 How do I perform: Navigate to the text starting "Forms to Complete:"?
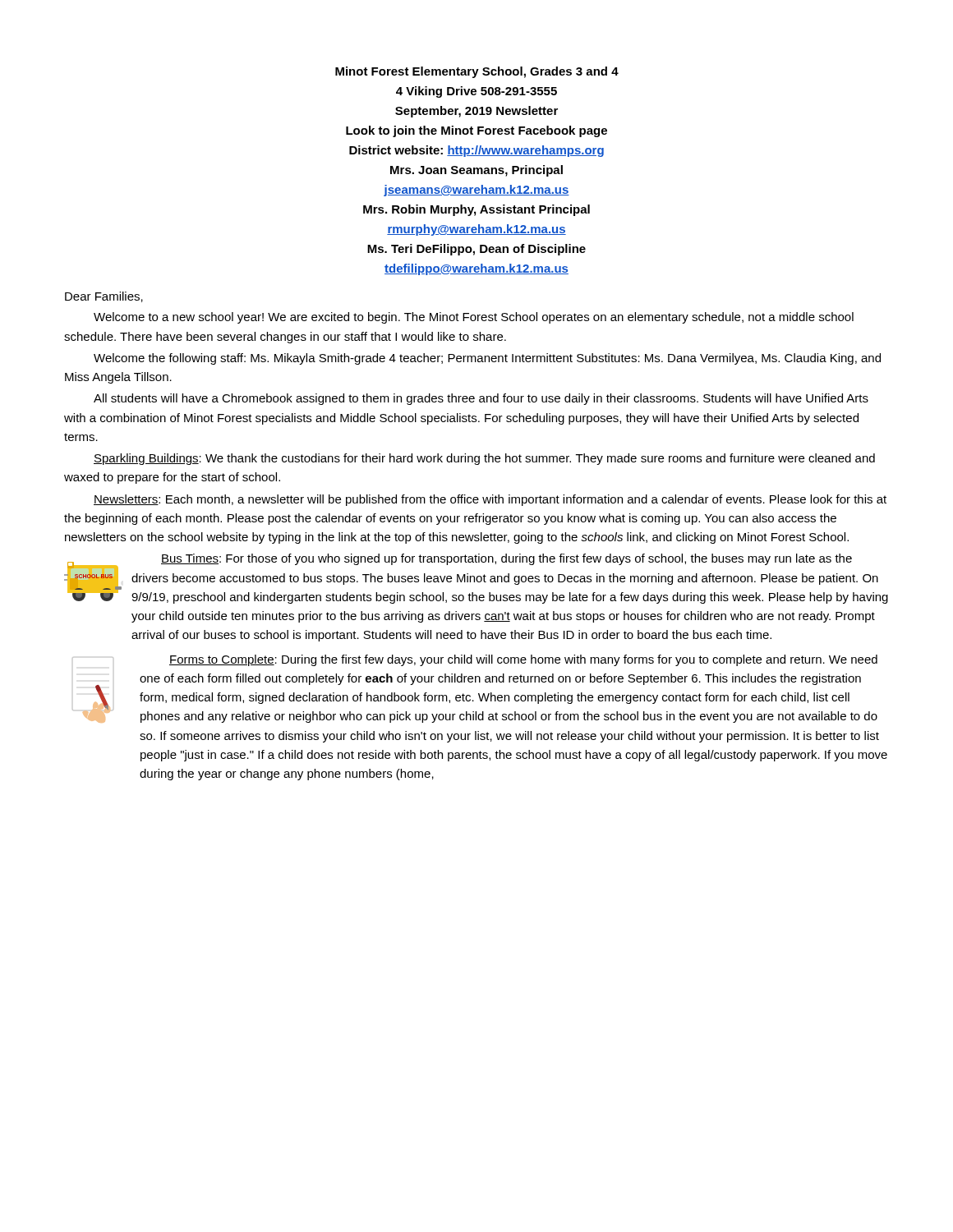coord(476,717)
